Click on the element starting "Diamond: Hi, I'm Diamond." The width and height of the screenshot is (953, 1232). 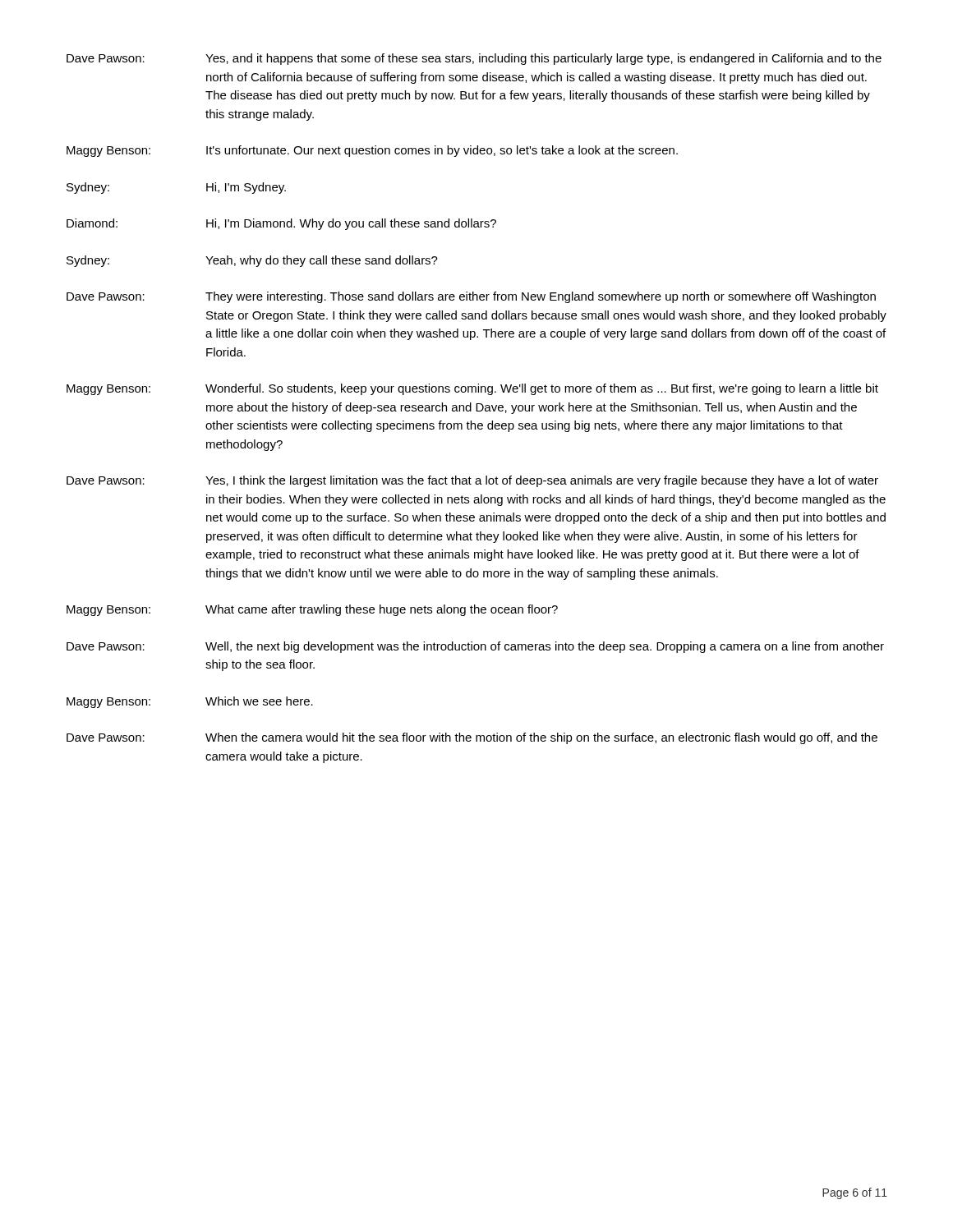(x=476, y=224)
